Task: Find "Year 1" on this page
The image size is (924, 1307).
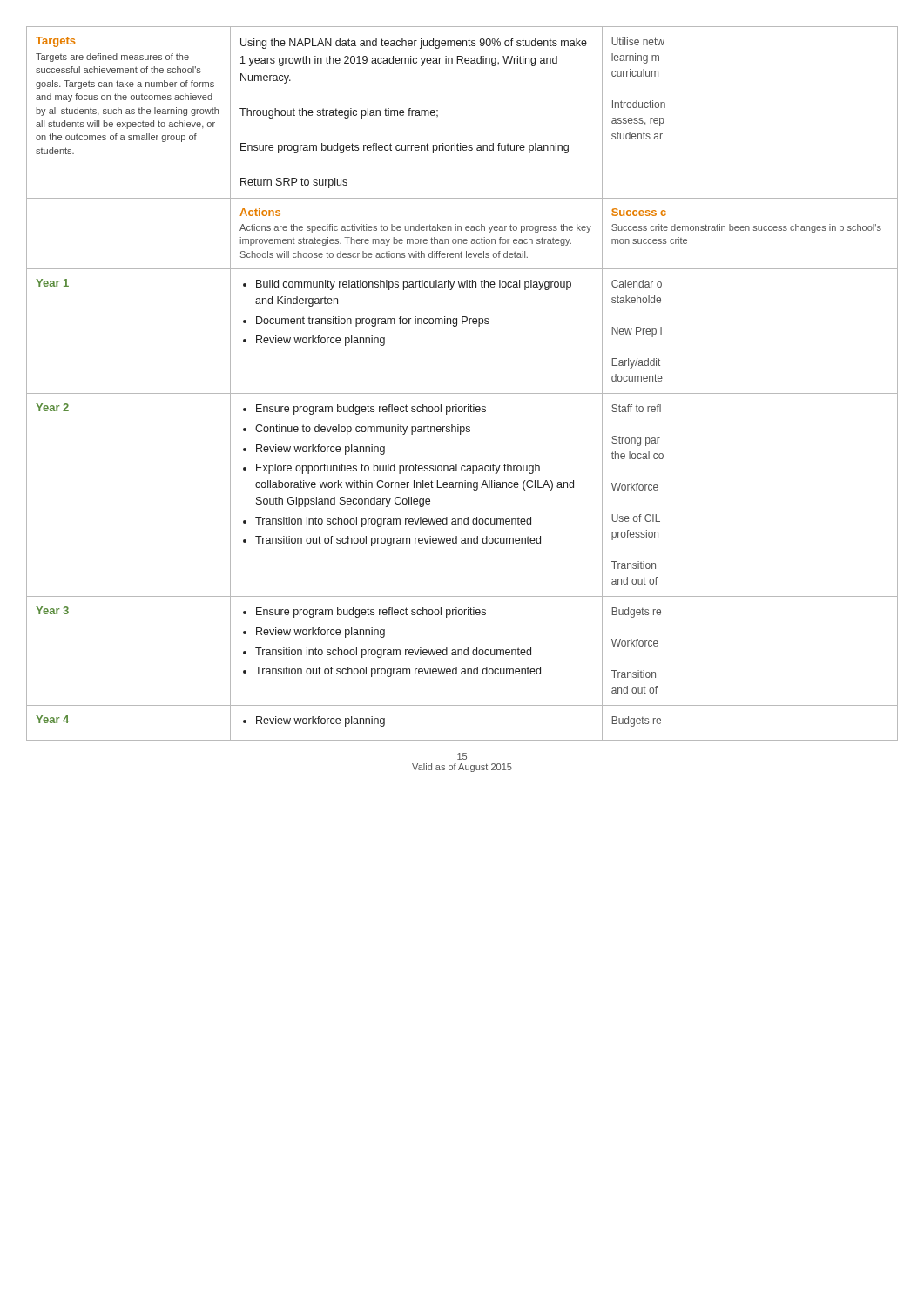Action: tap(52, 283)
